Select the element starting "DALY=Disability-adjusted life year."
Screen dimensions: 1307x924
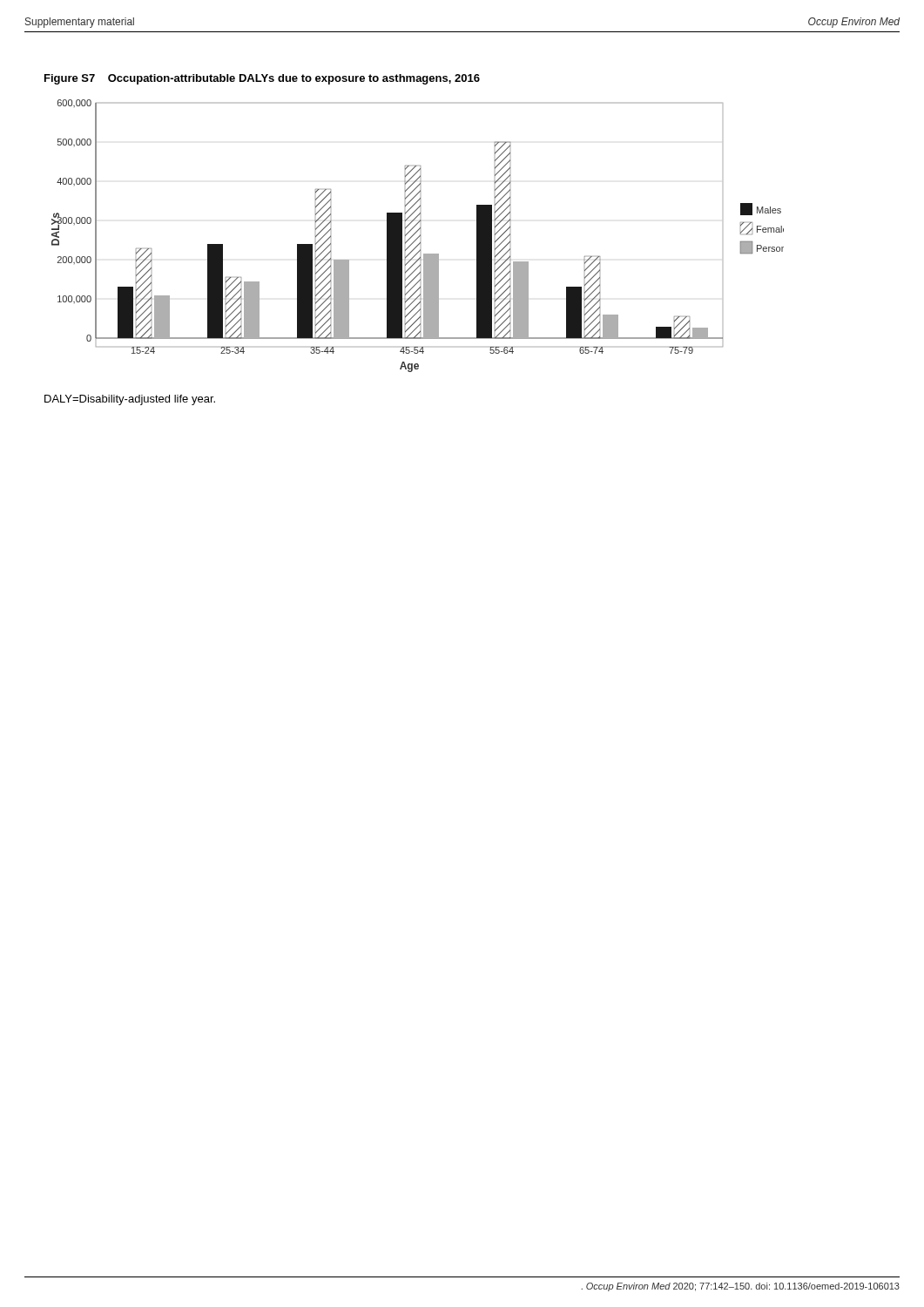pos(130,399)
